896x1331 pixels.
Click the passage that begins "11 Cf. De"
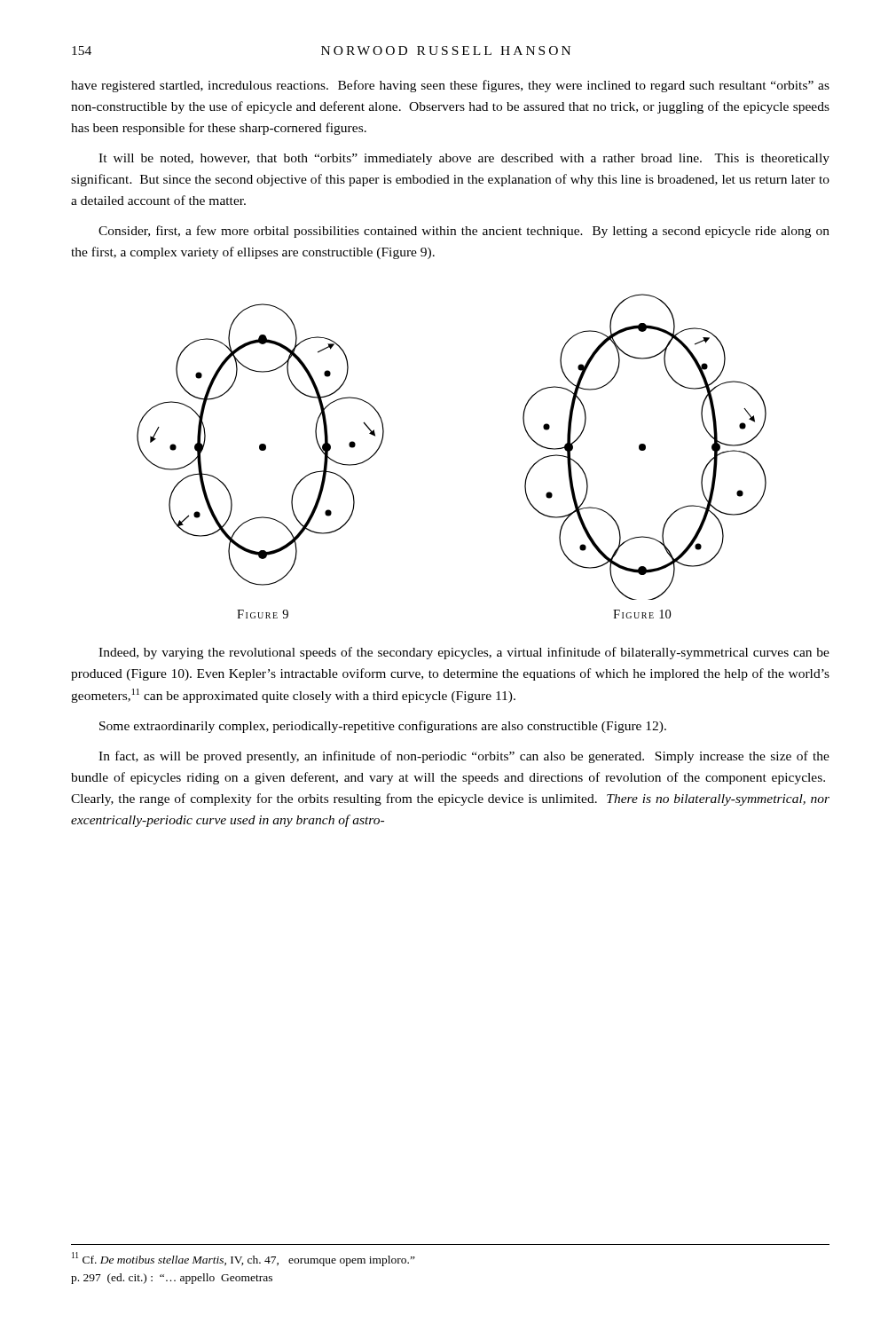pyautogui.click(x=243, y=1267)
